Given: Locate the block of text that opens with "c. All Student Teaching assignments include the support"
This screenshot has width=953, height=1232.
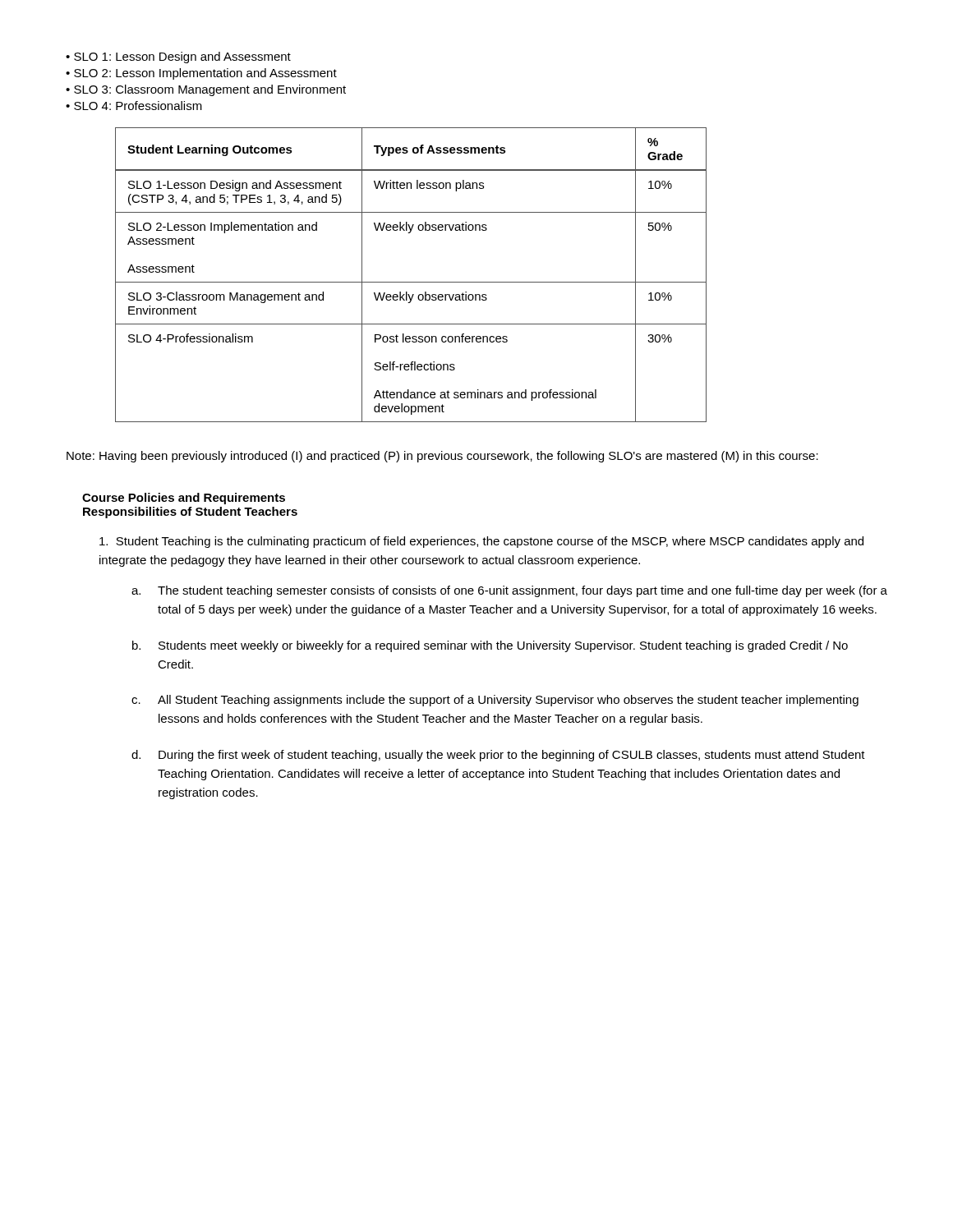Looking at the screenshot, I should [x=509, y=709].
